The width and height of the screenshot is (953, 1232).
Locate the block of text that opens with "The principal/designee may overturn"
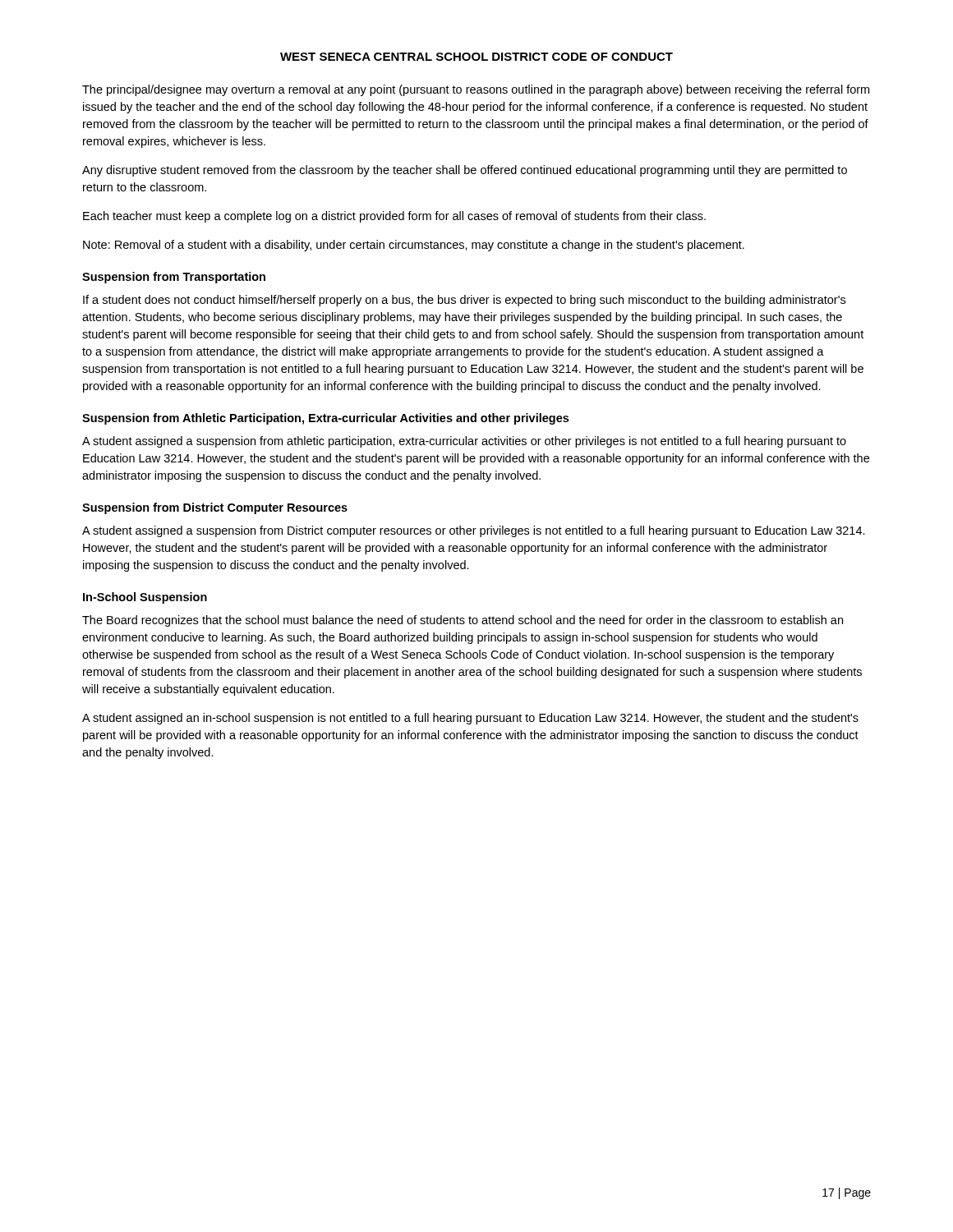tap(476, 115)
